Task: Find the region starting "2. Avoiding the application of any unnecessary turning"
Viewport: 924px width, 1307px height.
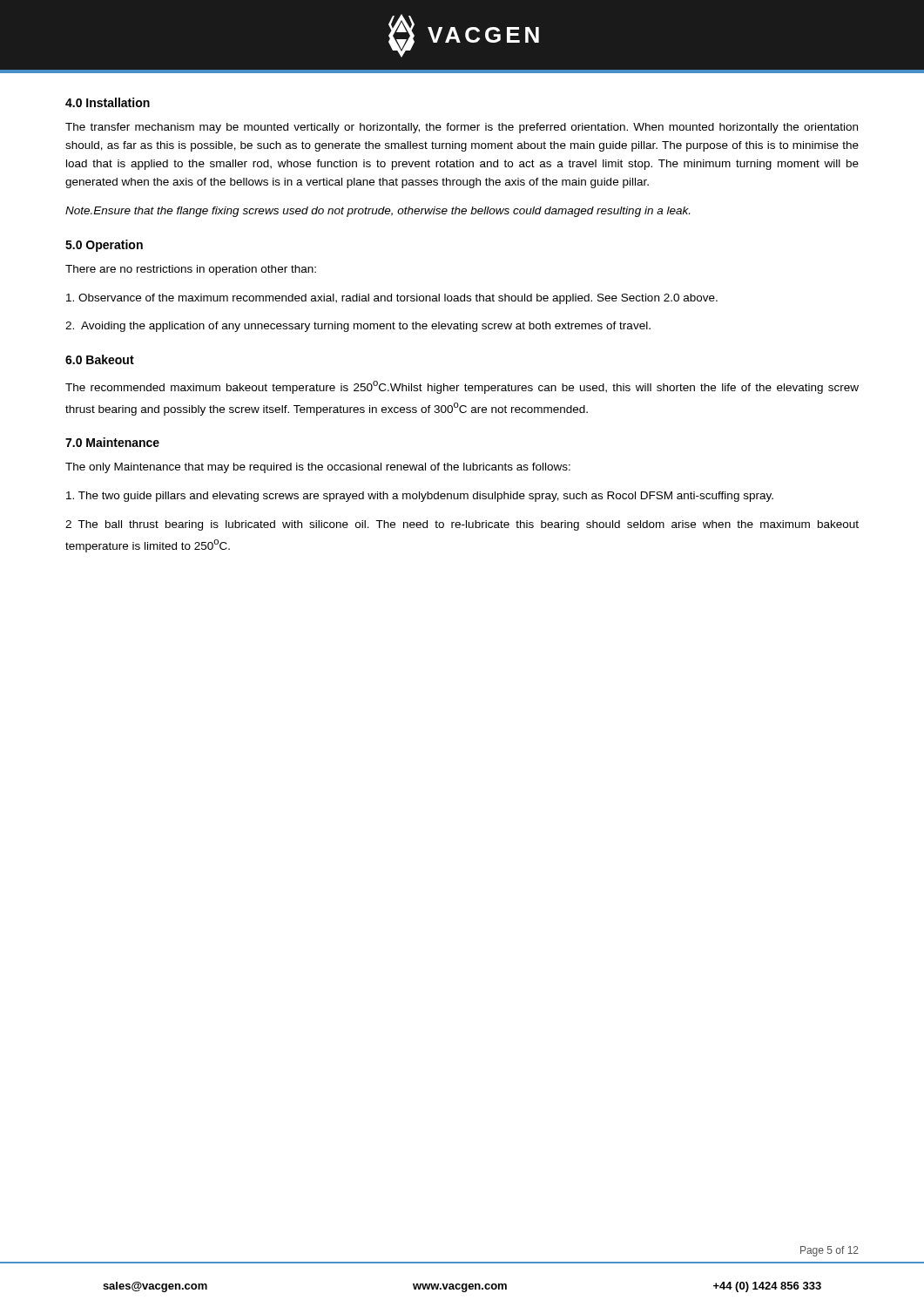Action: (x=358, y=326)
